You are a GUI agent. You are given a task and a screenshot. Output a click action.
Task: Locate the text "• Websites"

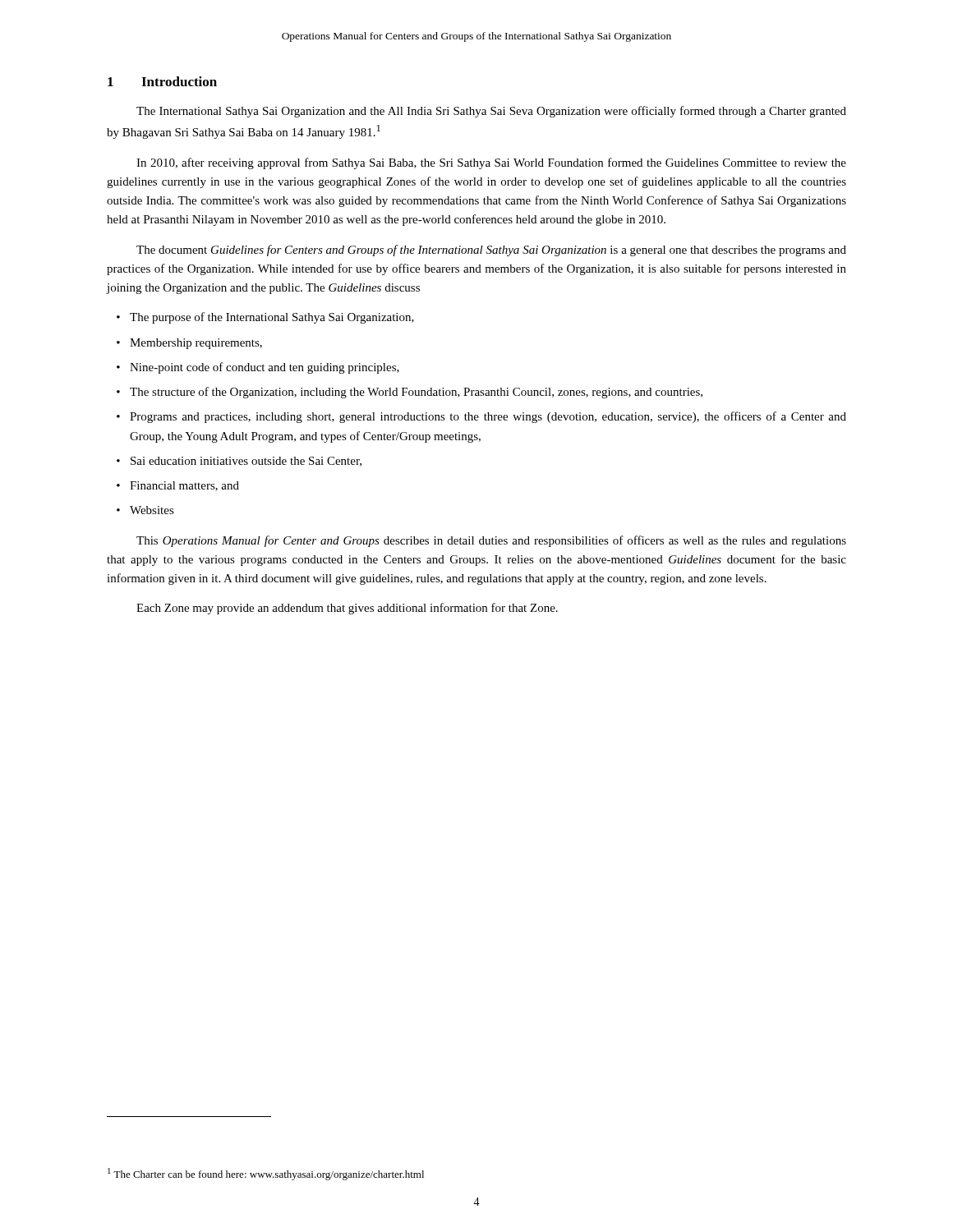(x=145, y=510)
